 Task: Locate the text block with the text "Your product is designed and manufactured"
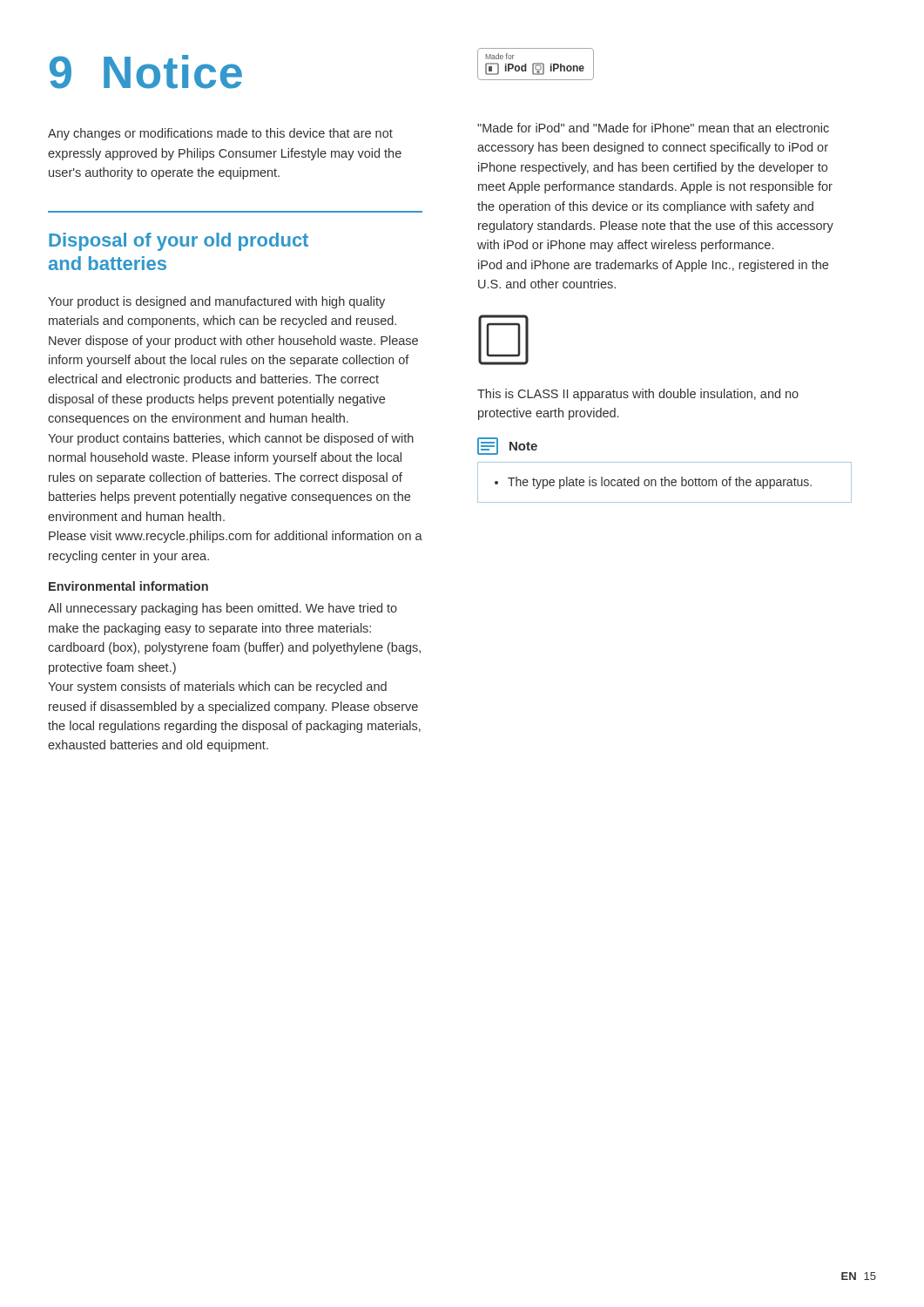pyautogui.click(x=235, y=429)
